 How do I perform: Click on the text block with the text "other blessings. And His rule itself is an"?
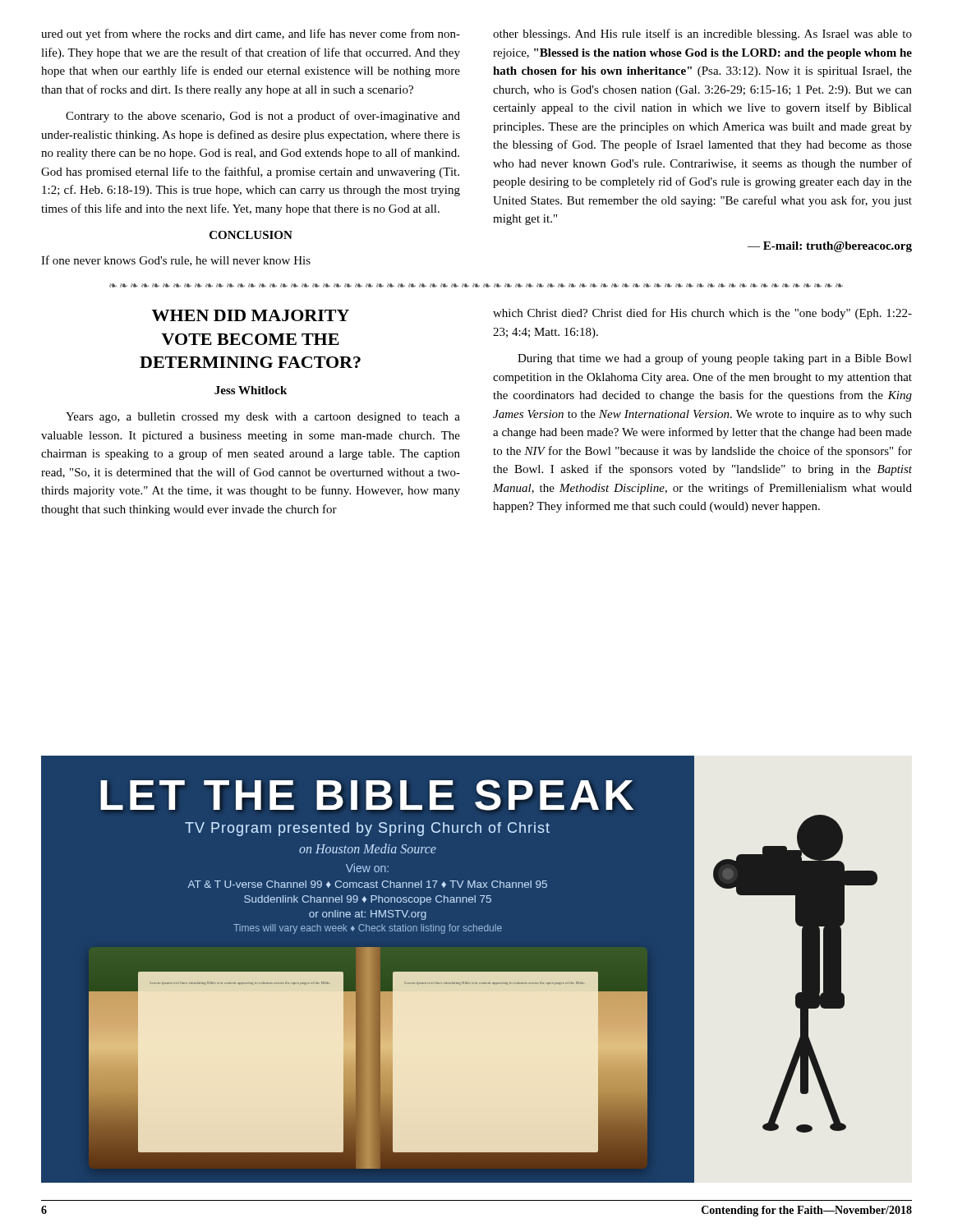702,126
